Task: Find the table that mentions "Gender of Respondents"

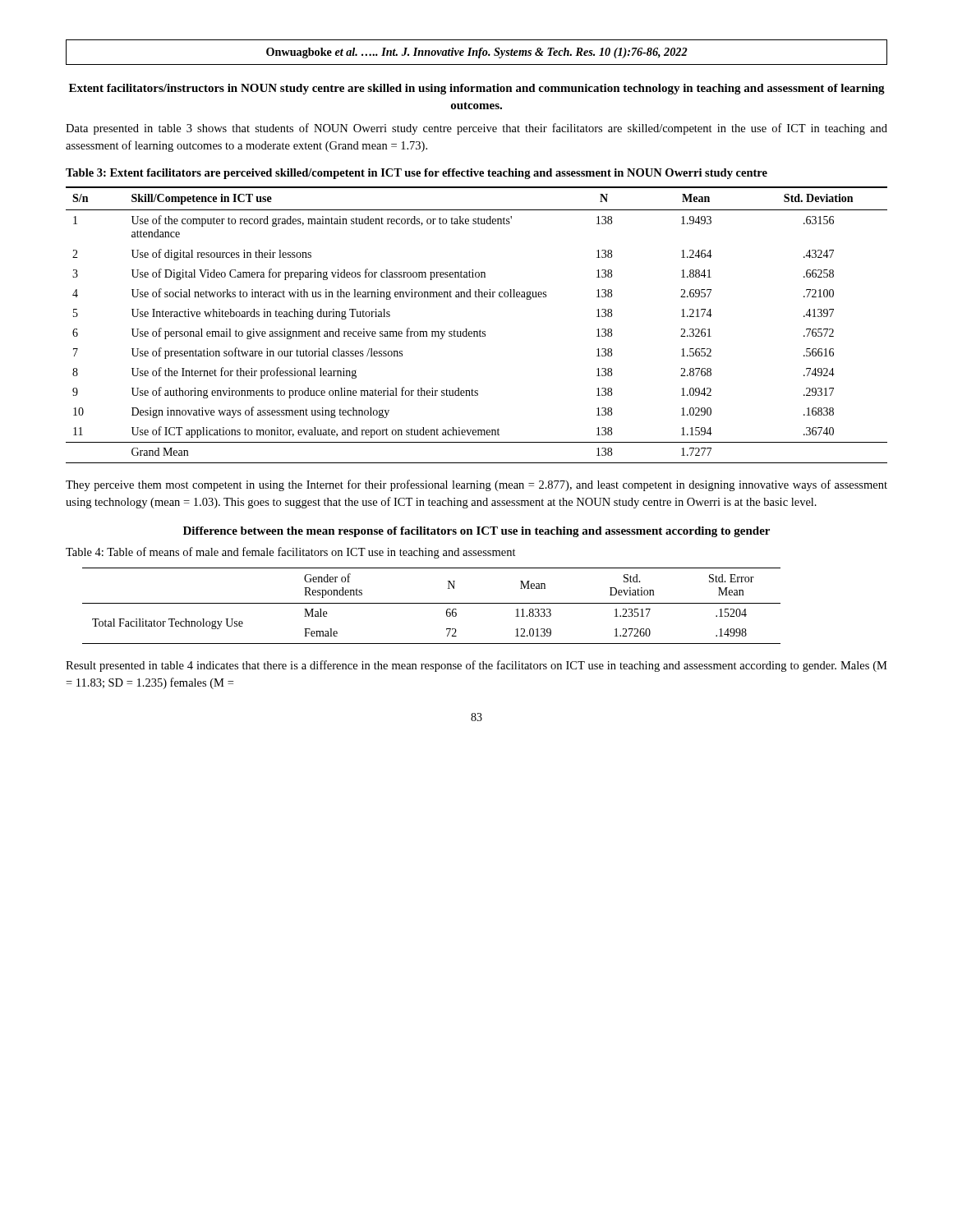Action: [x=476, y=606]
